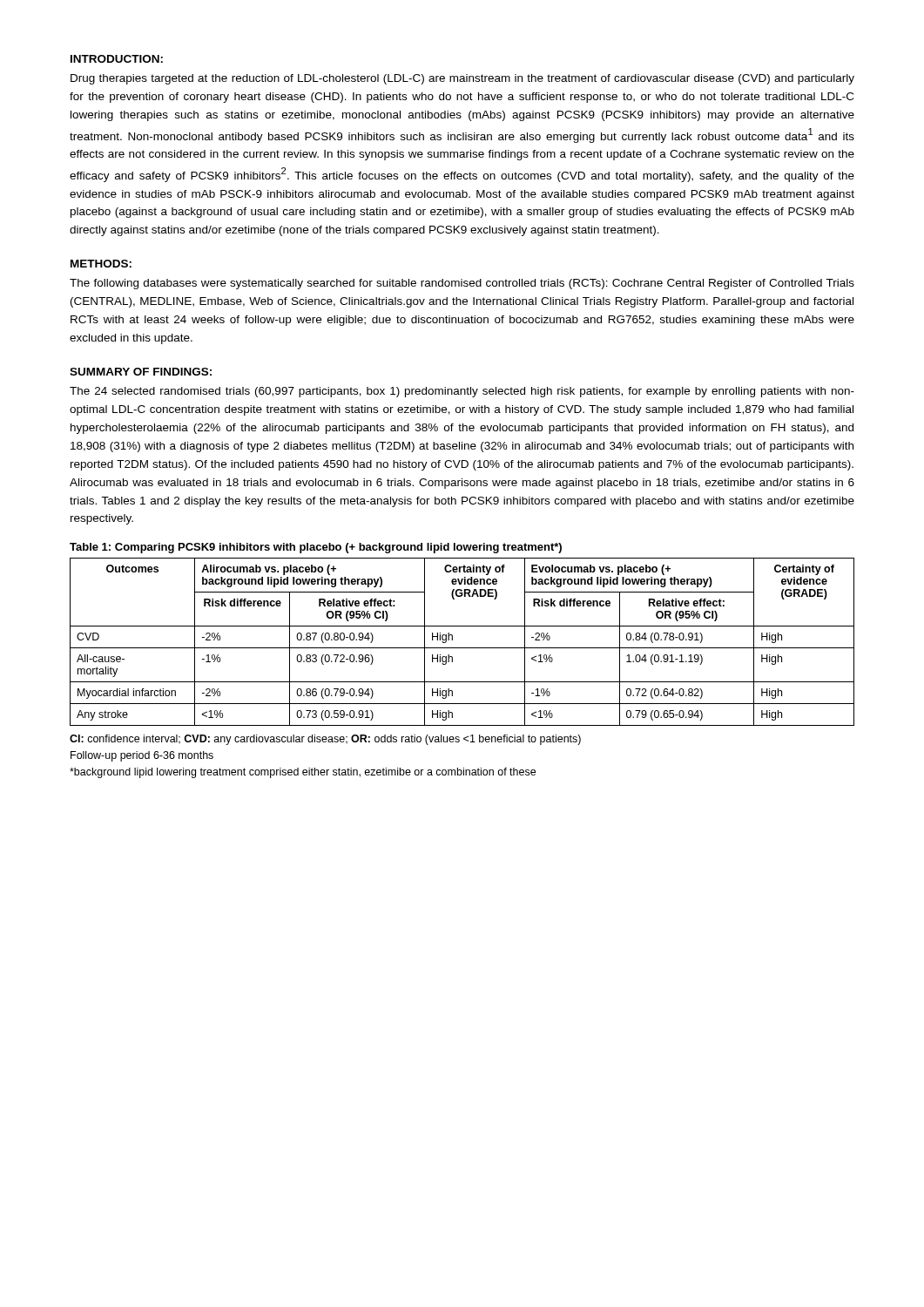Click on the element starting "The 24 selected randomised"

[462, 455]
